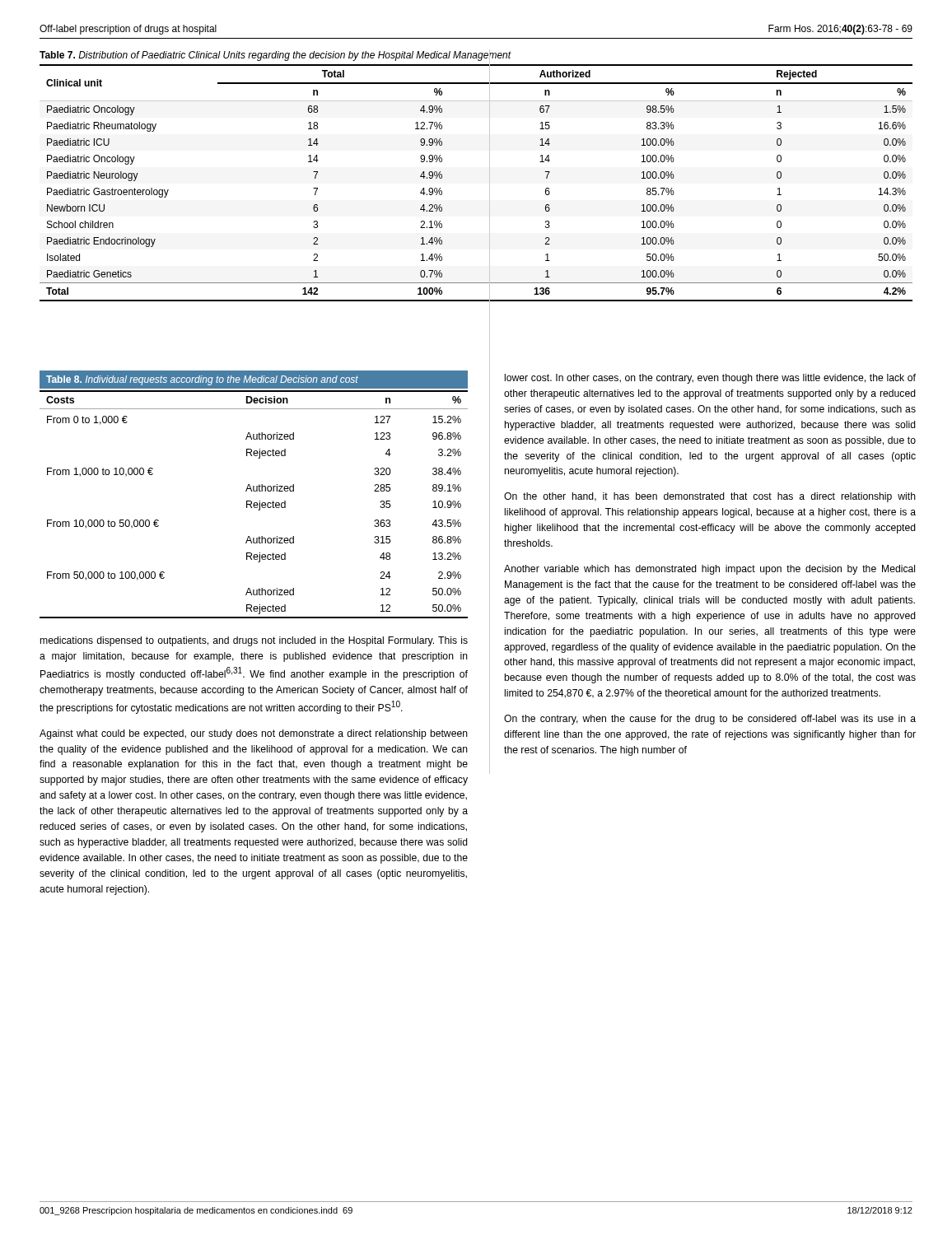Locate the text block that reads "lower cost. In other cases,"
The height and width of the screenshot is (1235, 952).
[x=710, y=425]
